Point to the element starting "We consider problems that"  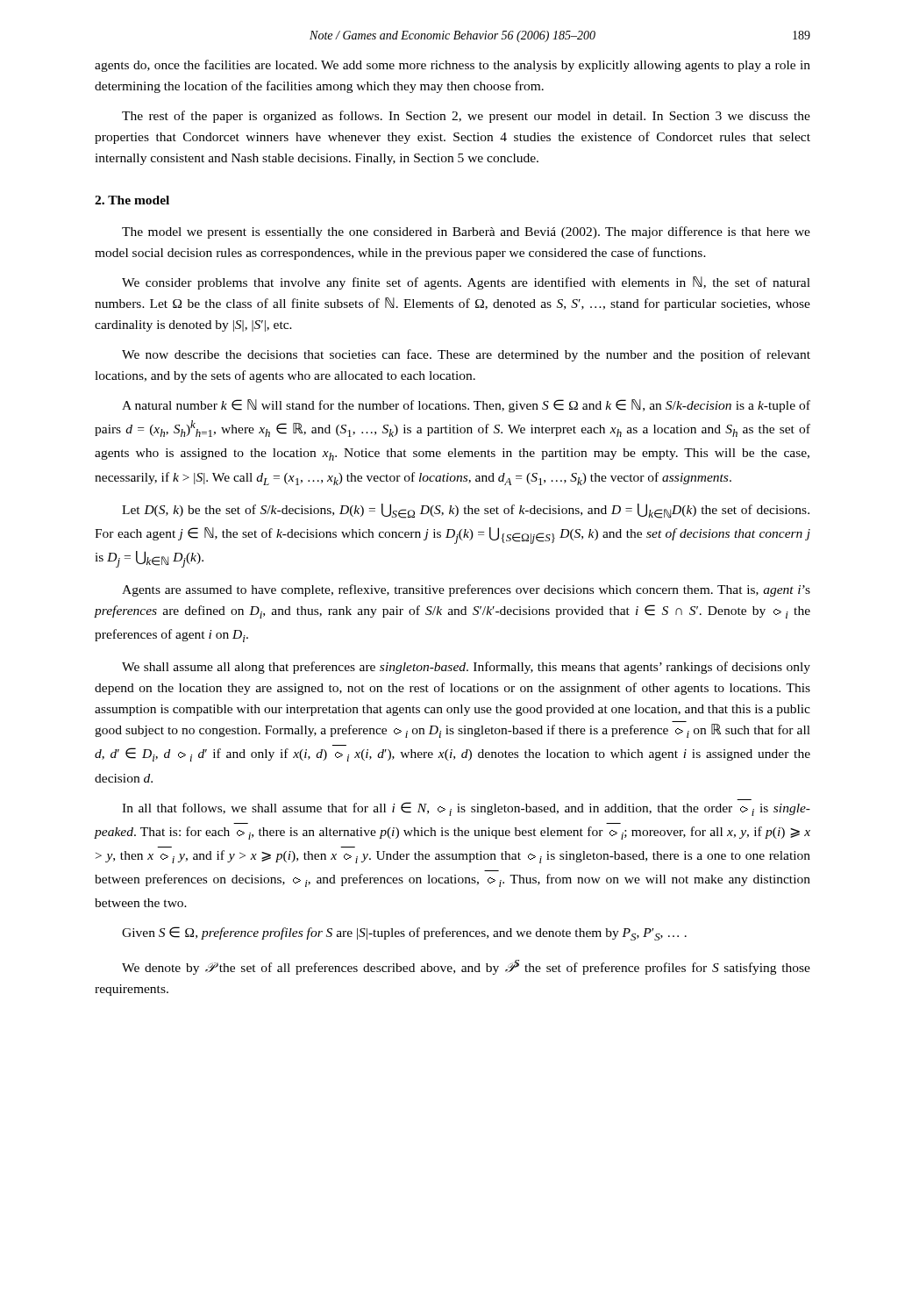[x=452, y=304]
